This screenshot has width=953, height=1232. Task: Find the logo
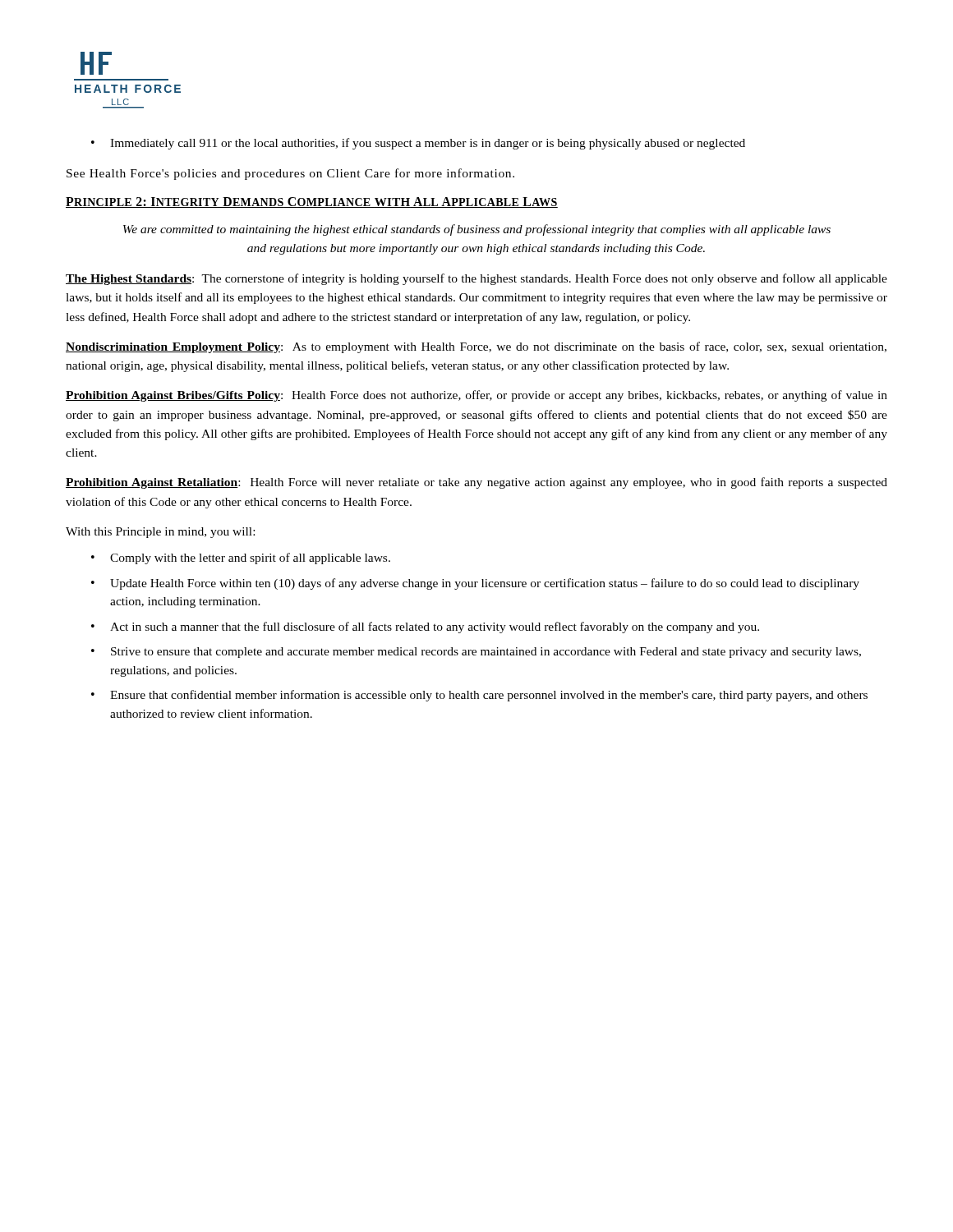[476, 78]
